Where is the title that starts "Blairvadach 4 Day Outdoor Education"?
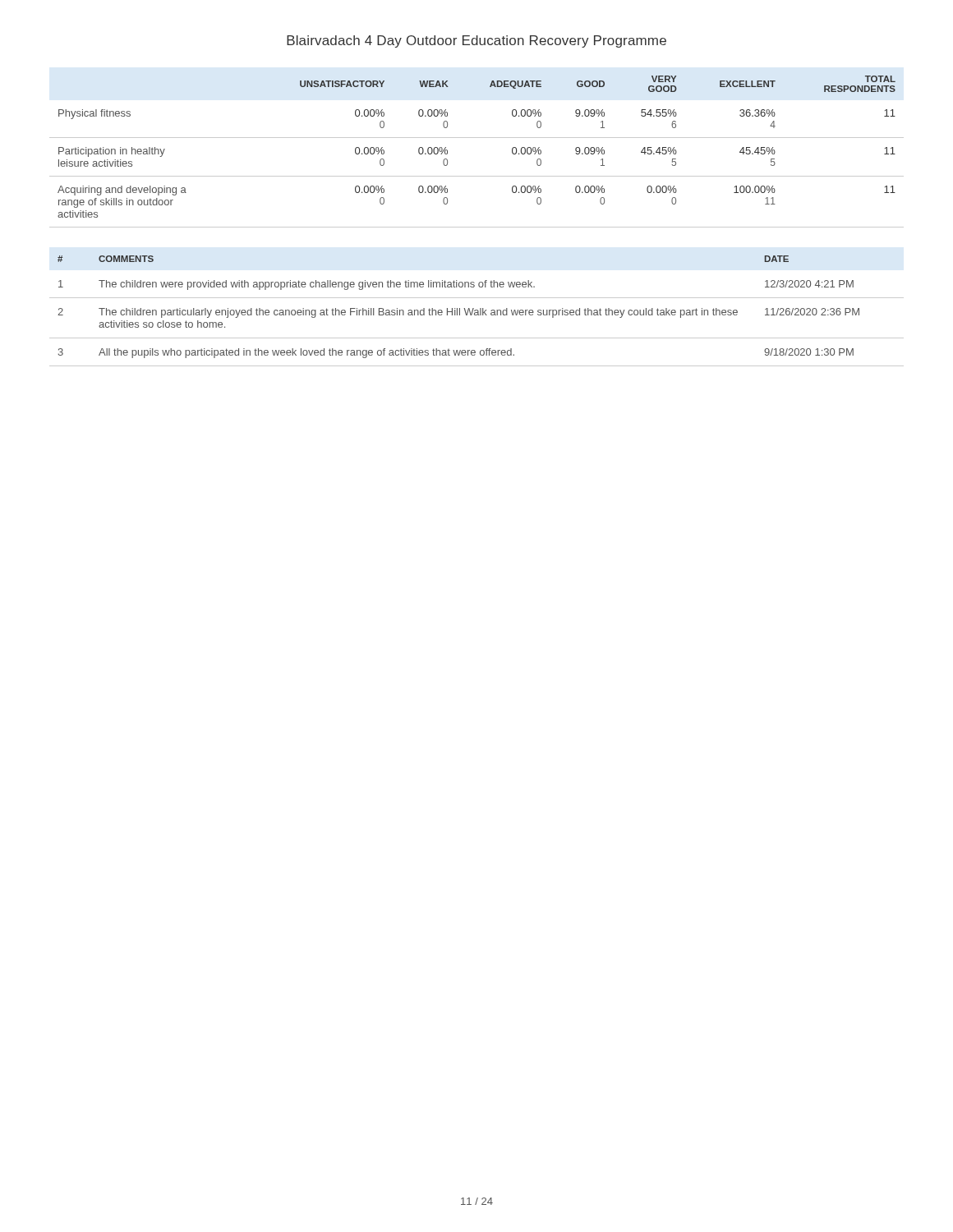 (476, 41)
